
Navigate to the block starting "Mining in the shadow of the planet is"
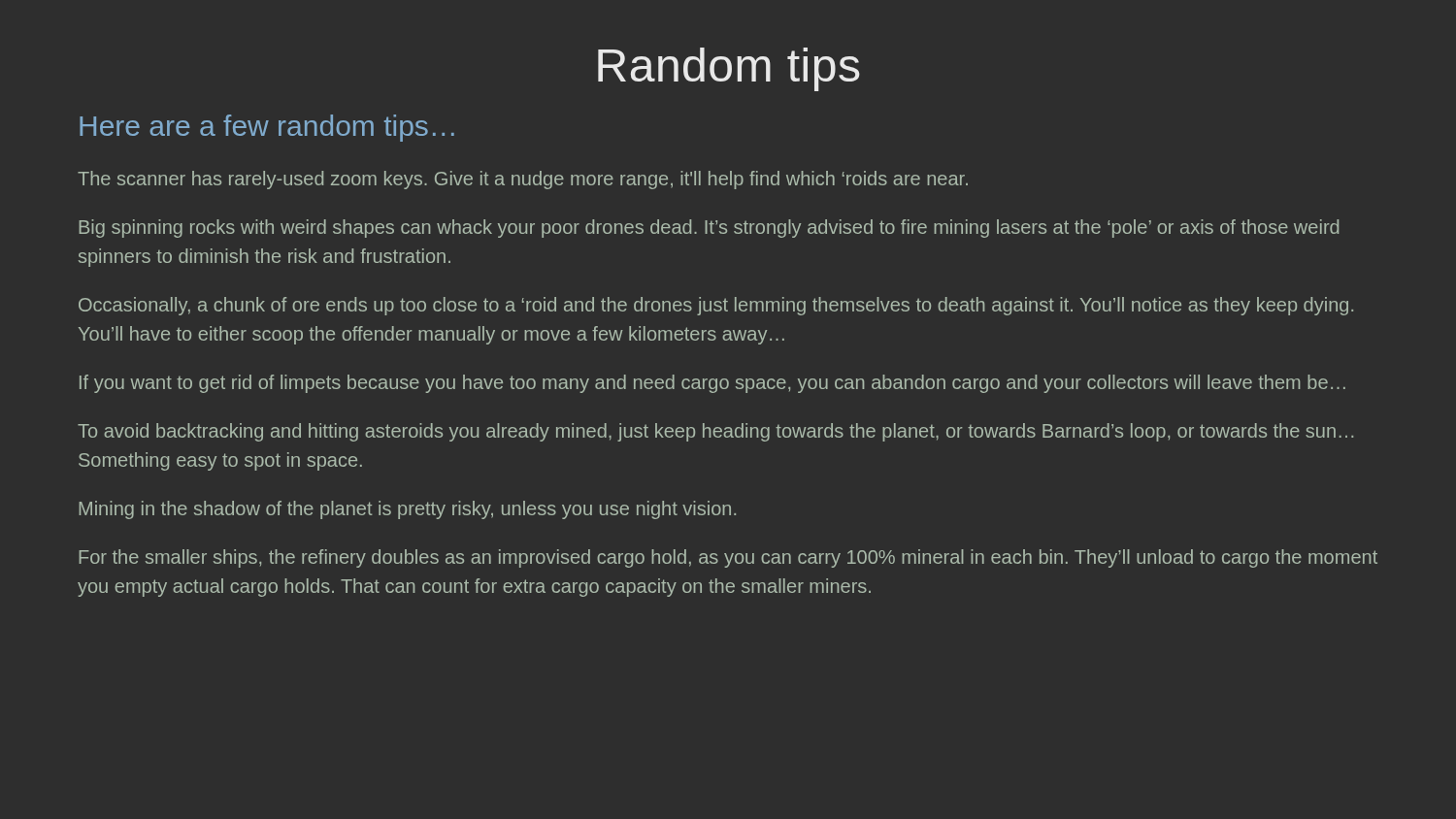coord(408,508)
